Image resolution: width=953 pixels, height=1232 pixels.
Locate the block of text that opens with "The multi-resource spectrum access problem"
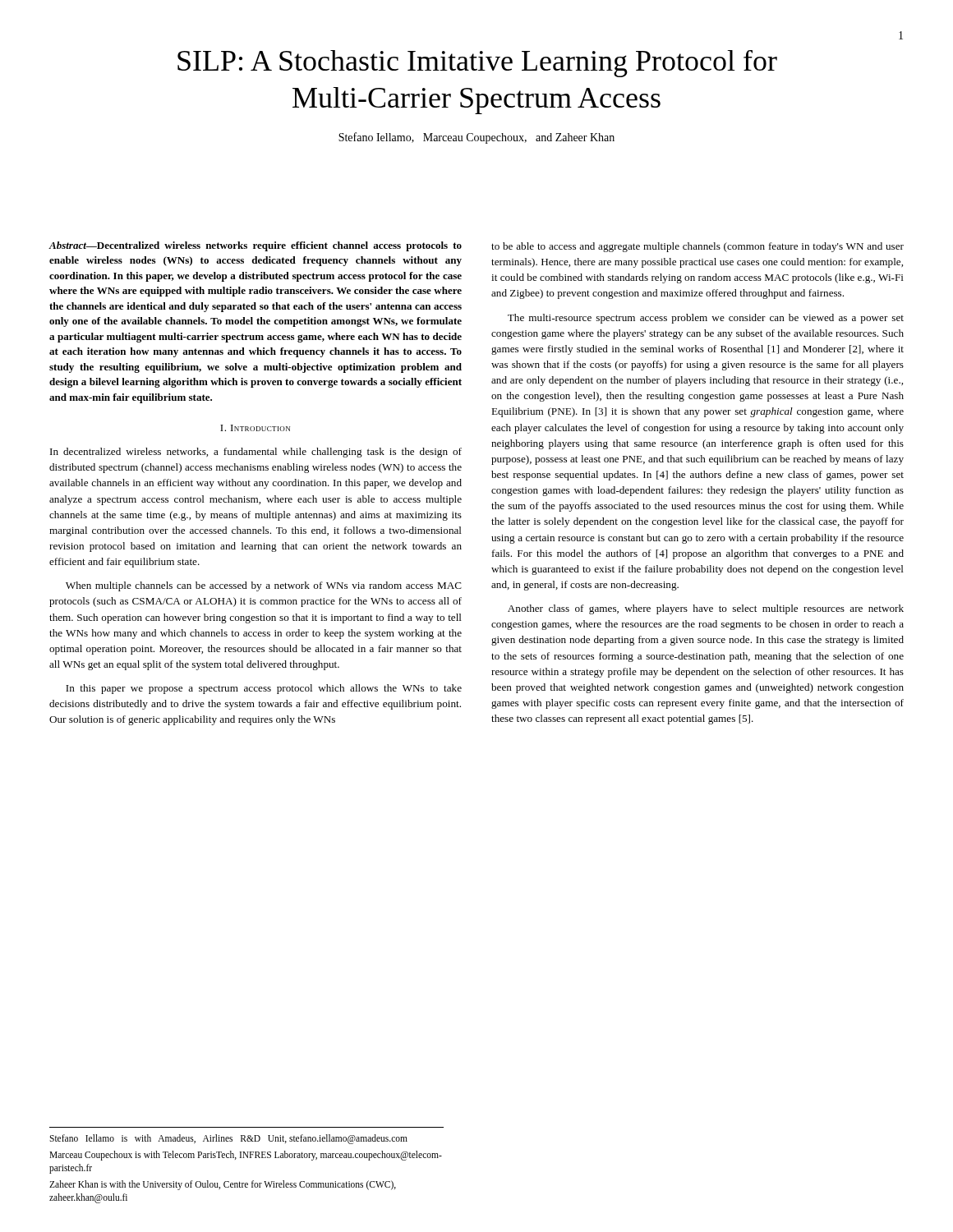point(698,451)
